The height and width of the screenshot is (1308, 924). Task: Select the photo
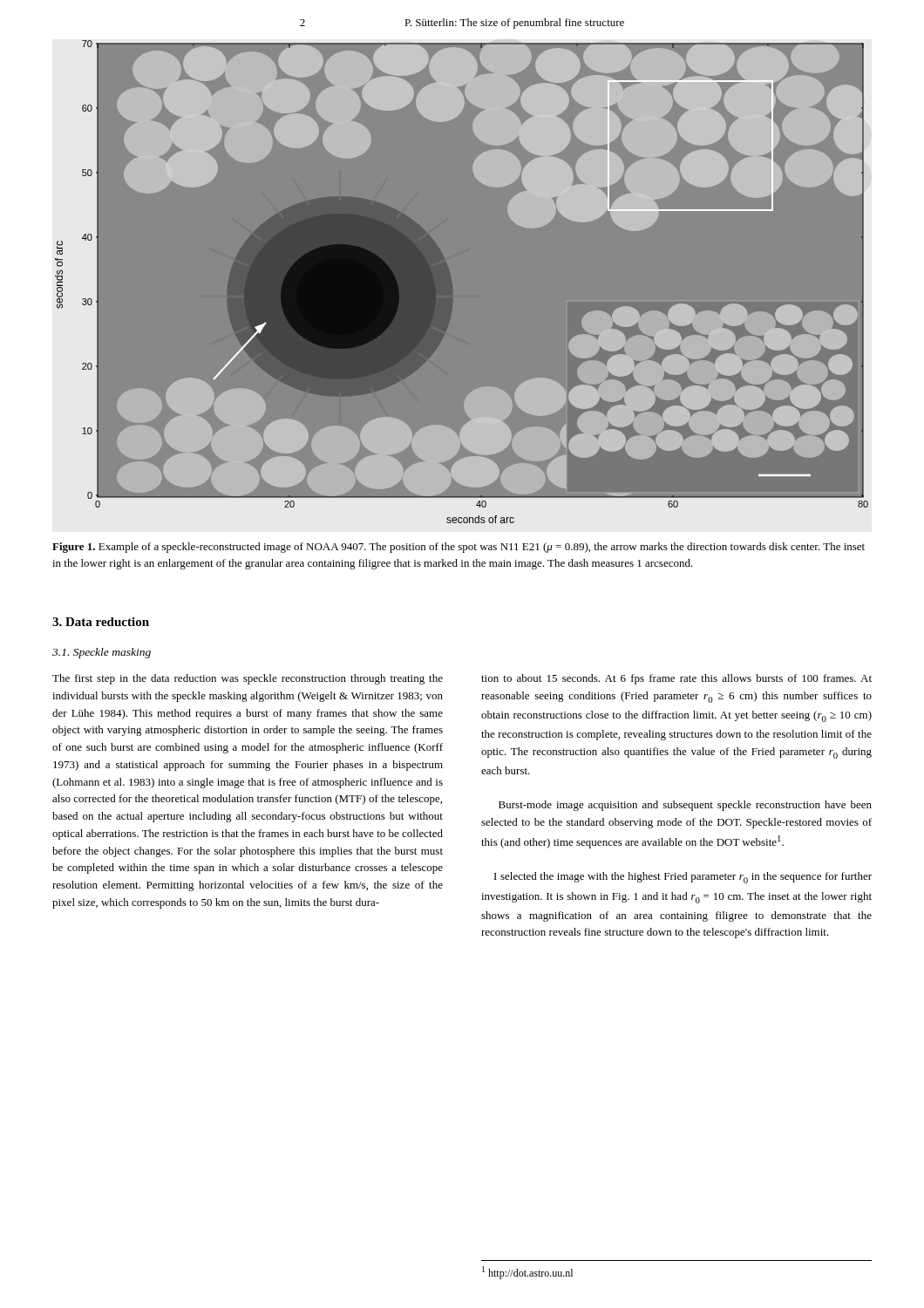point(462,286)
